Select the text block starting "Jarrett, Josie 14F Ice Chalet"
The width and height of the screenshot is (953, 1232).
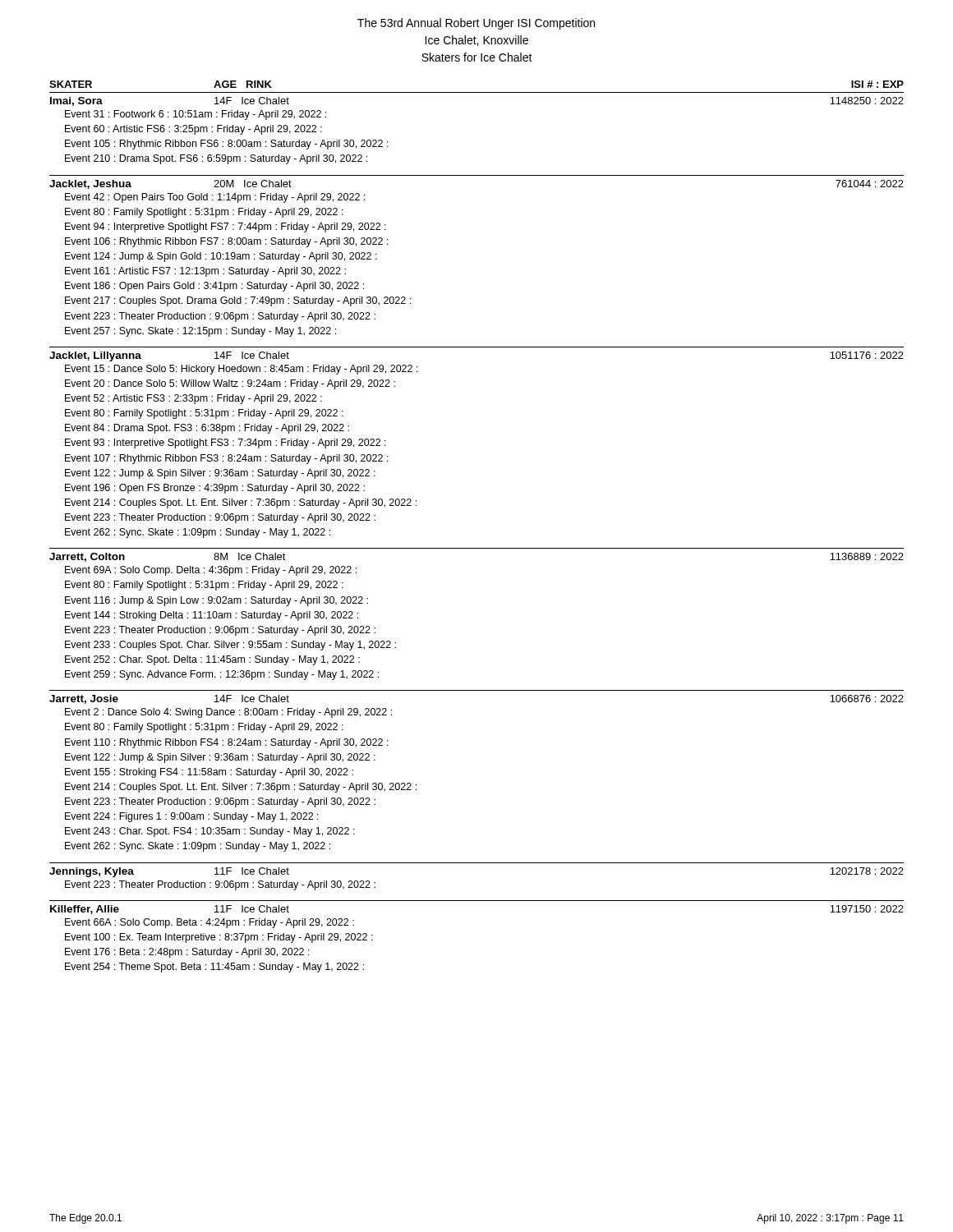pyautogui.click(x=75, y=699)
